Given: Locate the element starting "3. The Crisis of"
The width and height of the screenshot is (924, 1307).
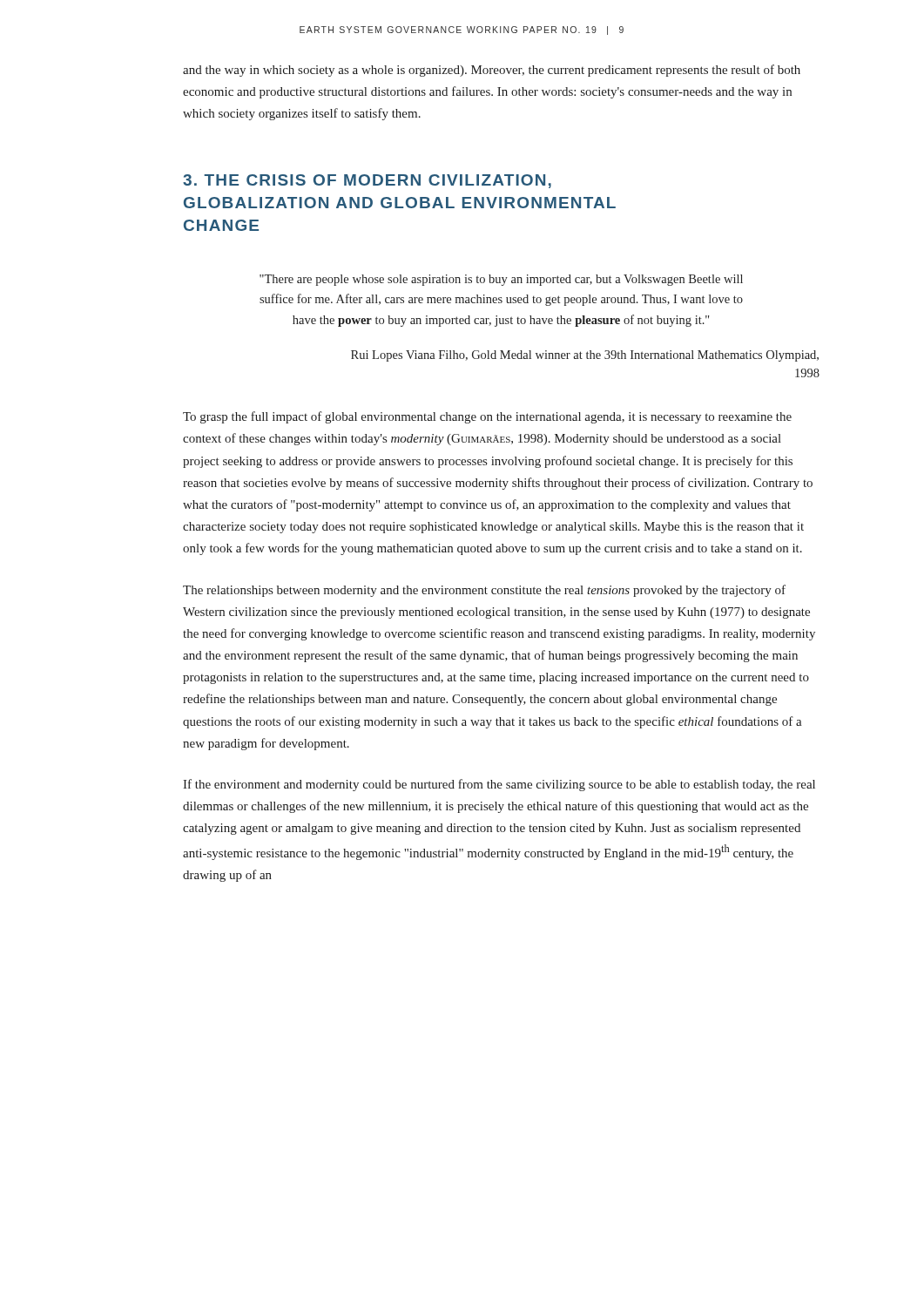Looking at the screenshot, I should point(501,203).
